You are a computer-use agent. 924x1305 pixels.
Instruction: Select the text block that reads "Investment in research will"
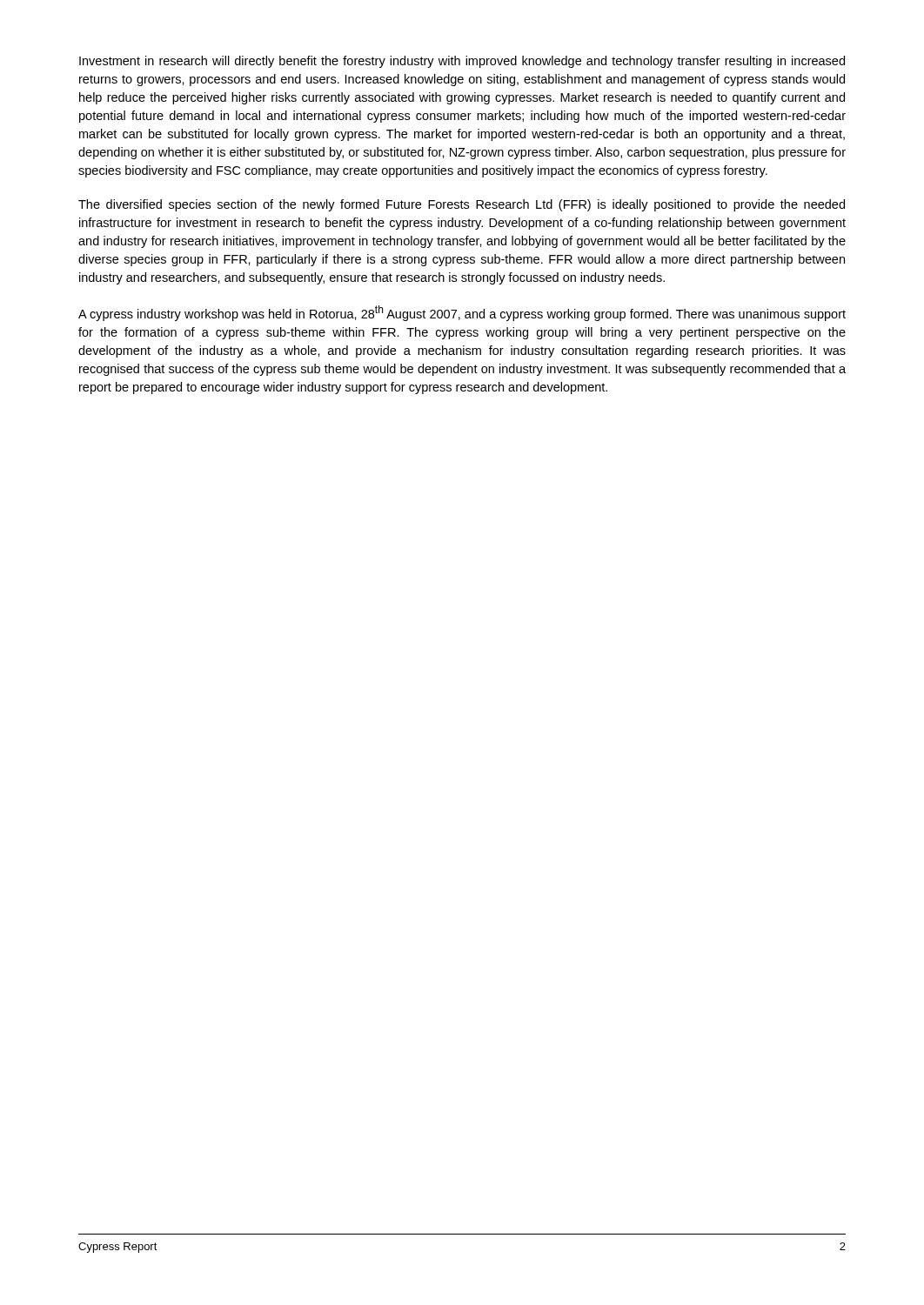pyautogui.click(x=462, y=116)
